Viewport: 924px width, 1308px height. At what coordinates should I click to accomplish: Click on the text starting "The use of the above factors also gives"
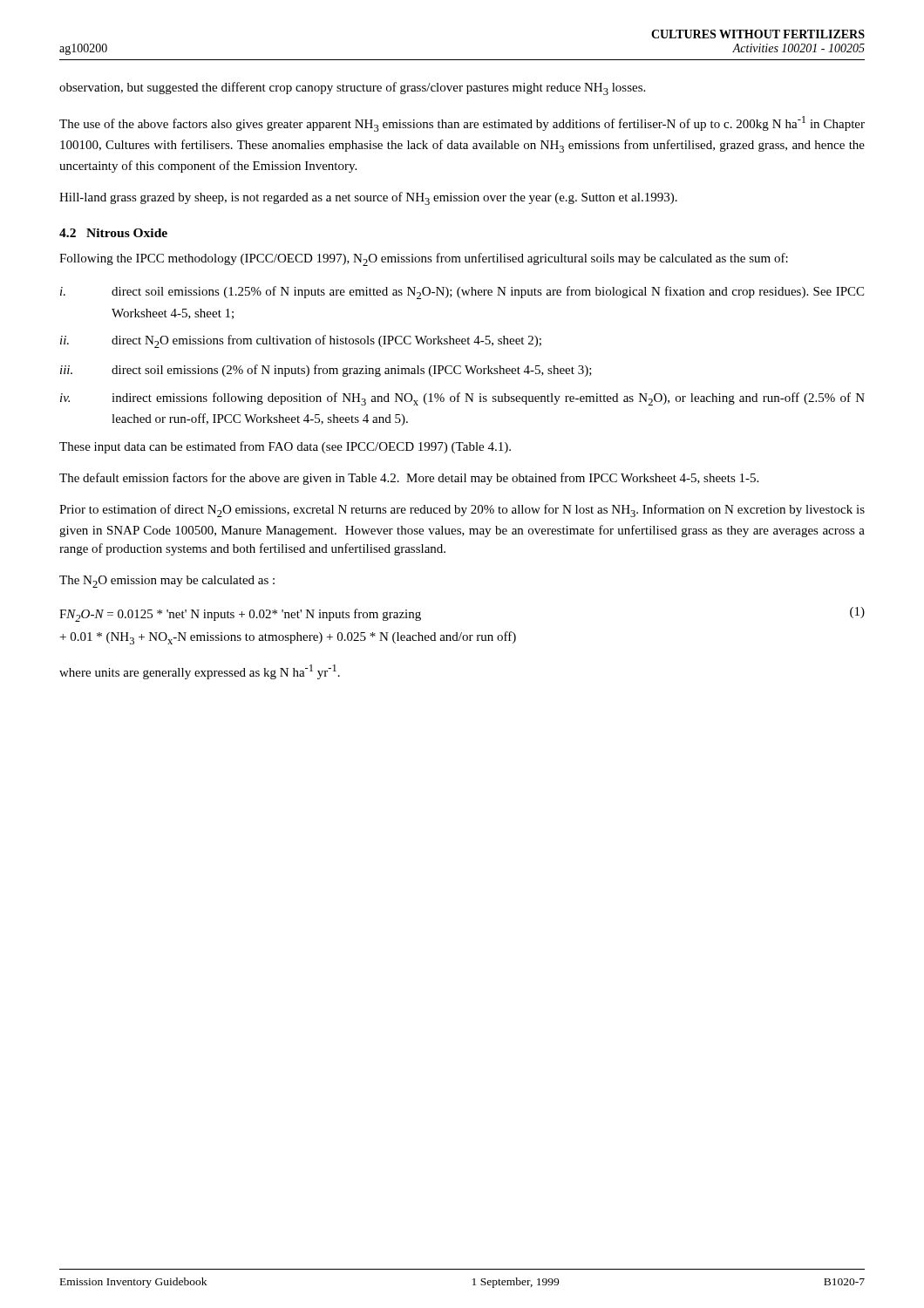462,143
